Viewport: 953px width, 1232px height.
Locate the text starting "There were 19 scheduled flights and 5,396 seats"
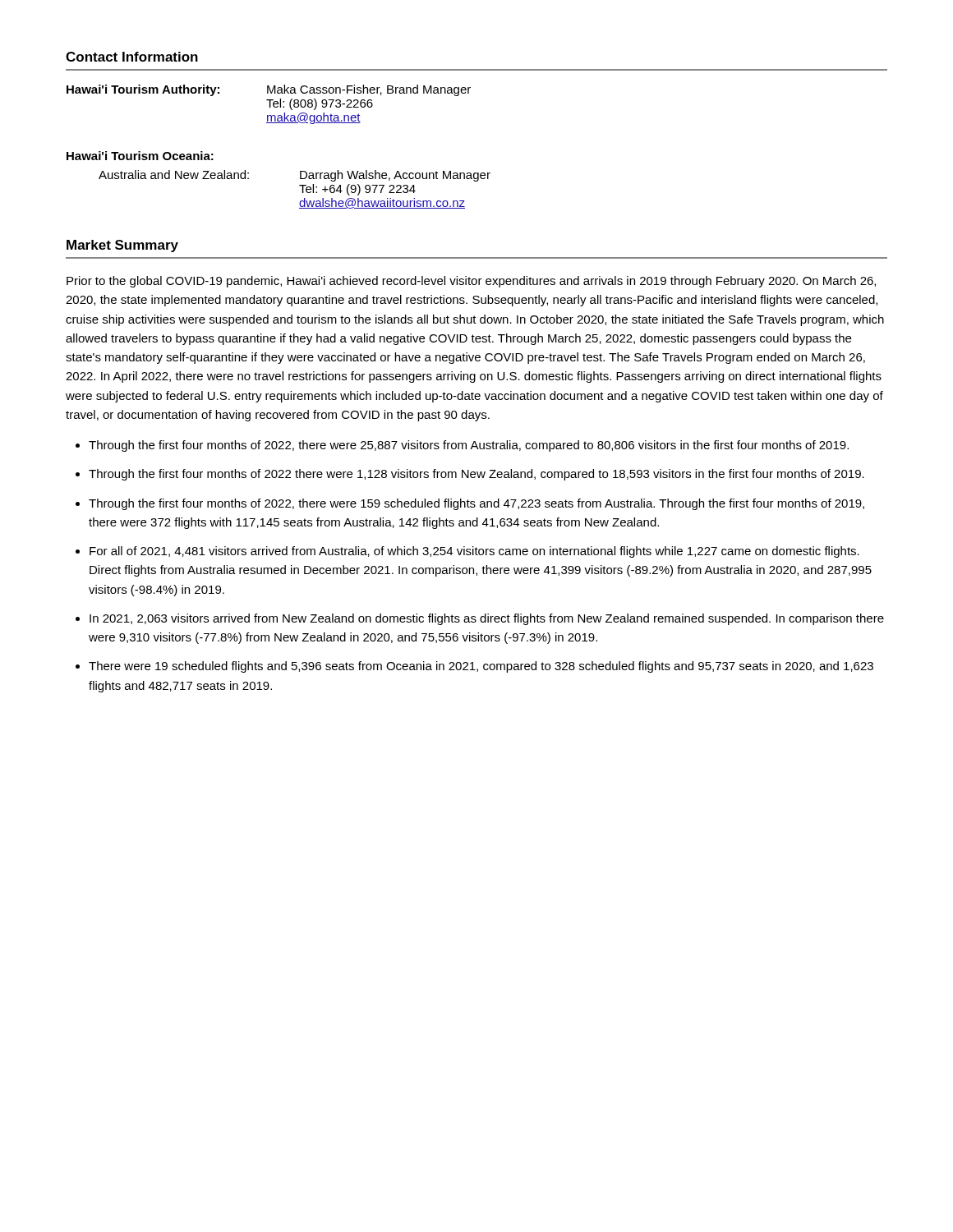(488, 676)
